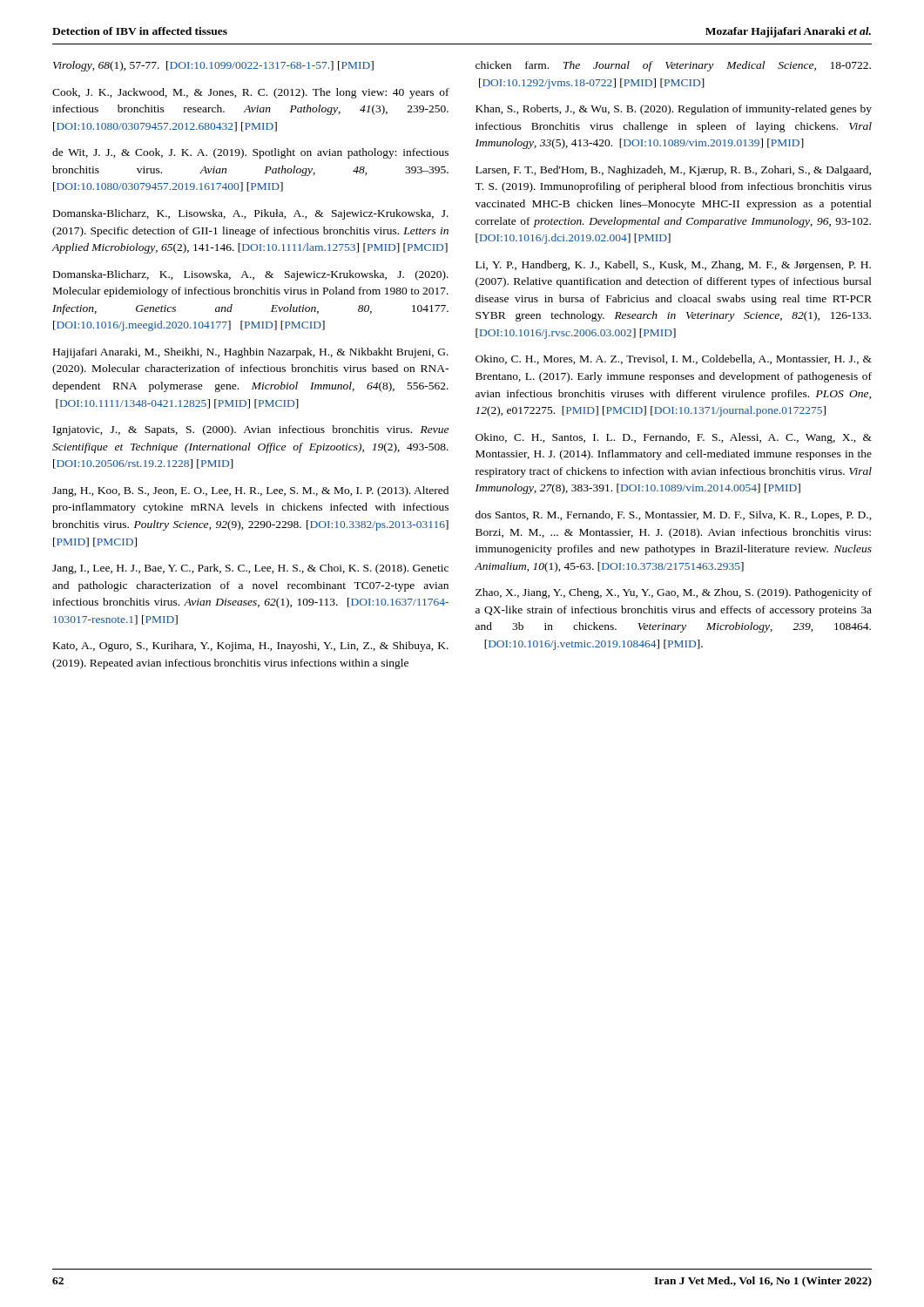Navigate to the region starting "Khan, S., Roberts, J., &"

(673, 126)
